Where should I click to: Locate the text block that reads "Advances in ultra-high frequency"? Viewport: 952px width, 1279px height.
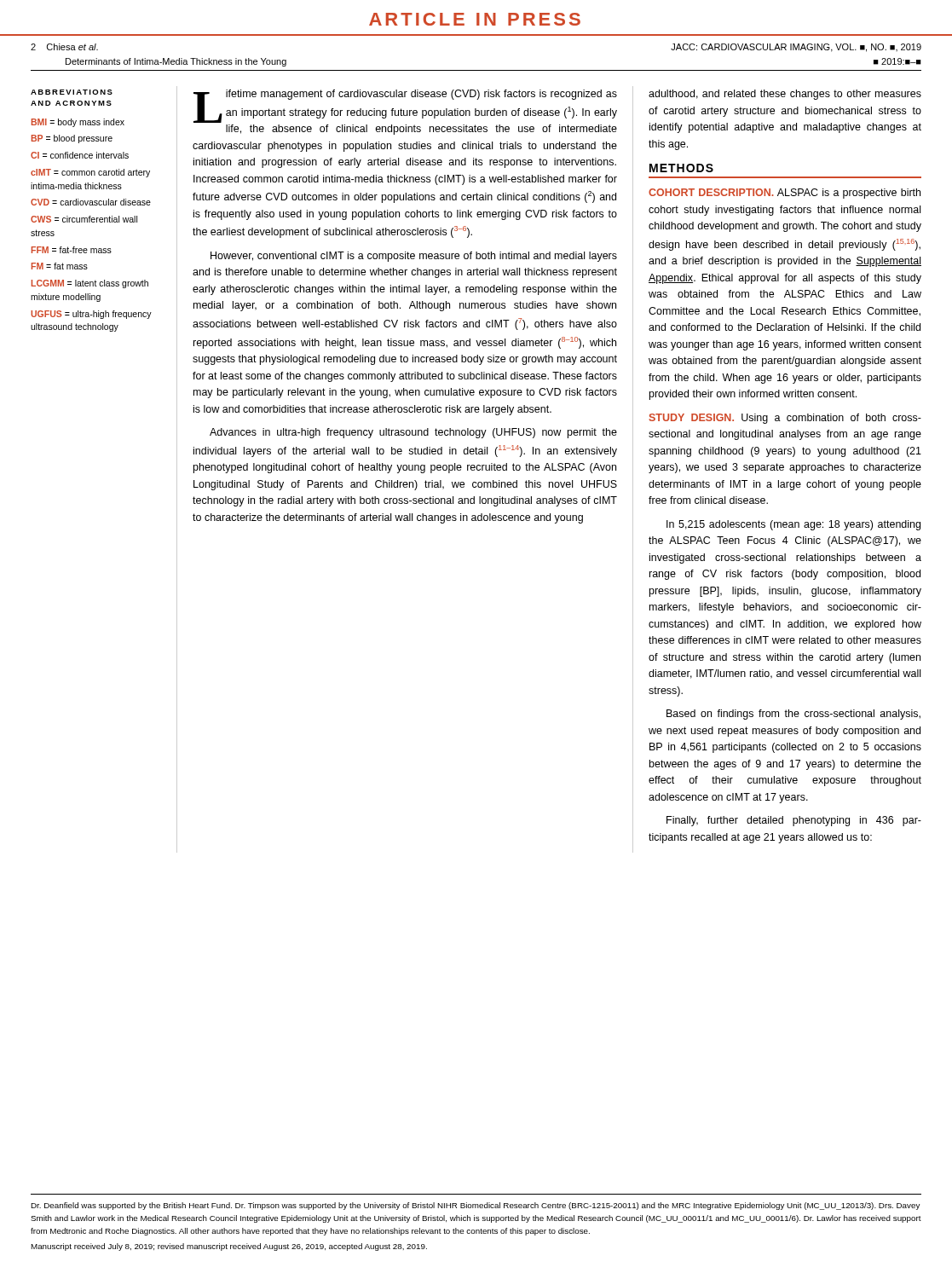[405, 475]
